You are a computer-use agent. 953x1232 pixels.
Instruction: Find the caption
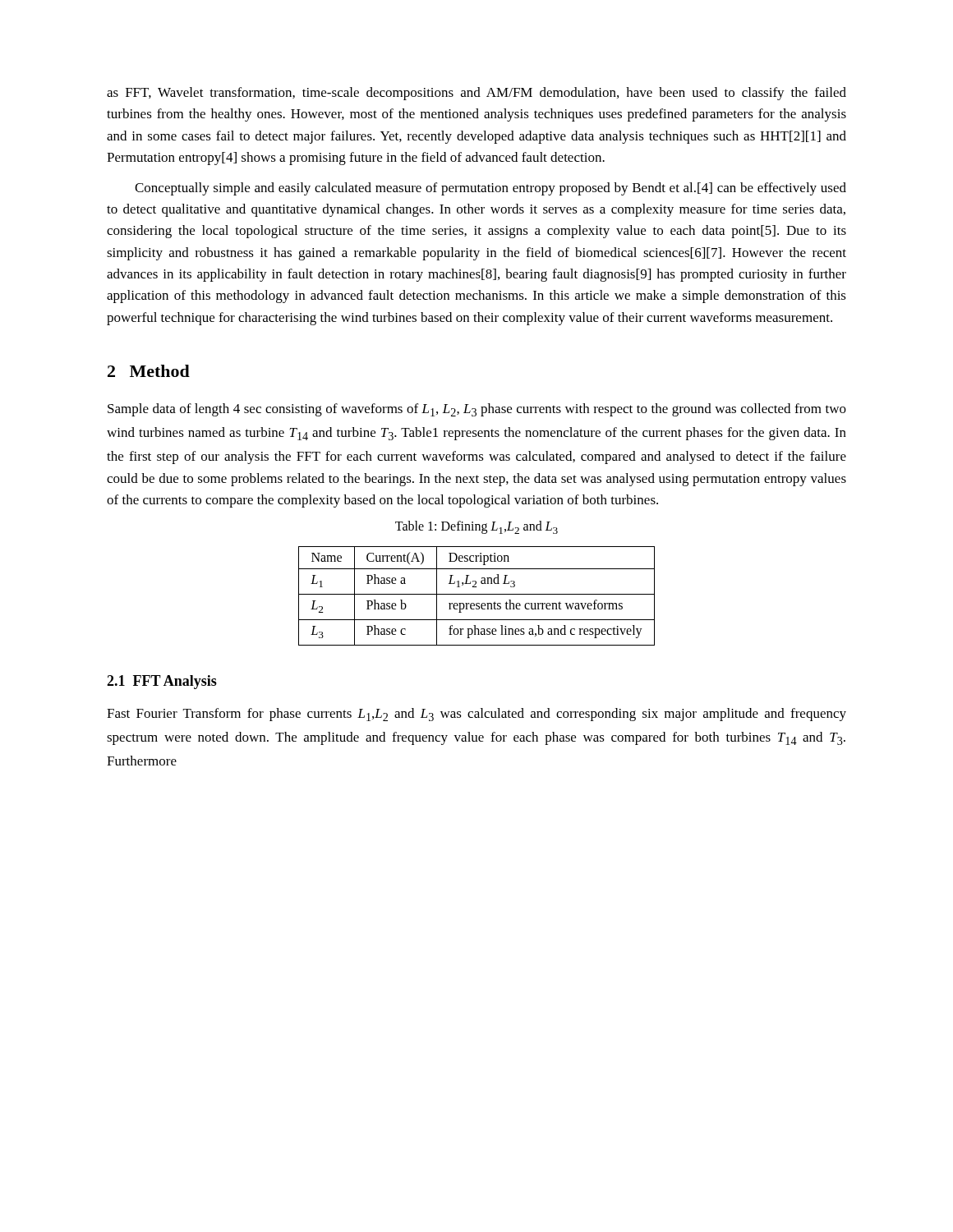coord(476,528)
